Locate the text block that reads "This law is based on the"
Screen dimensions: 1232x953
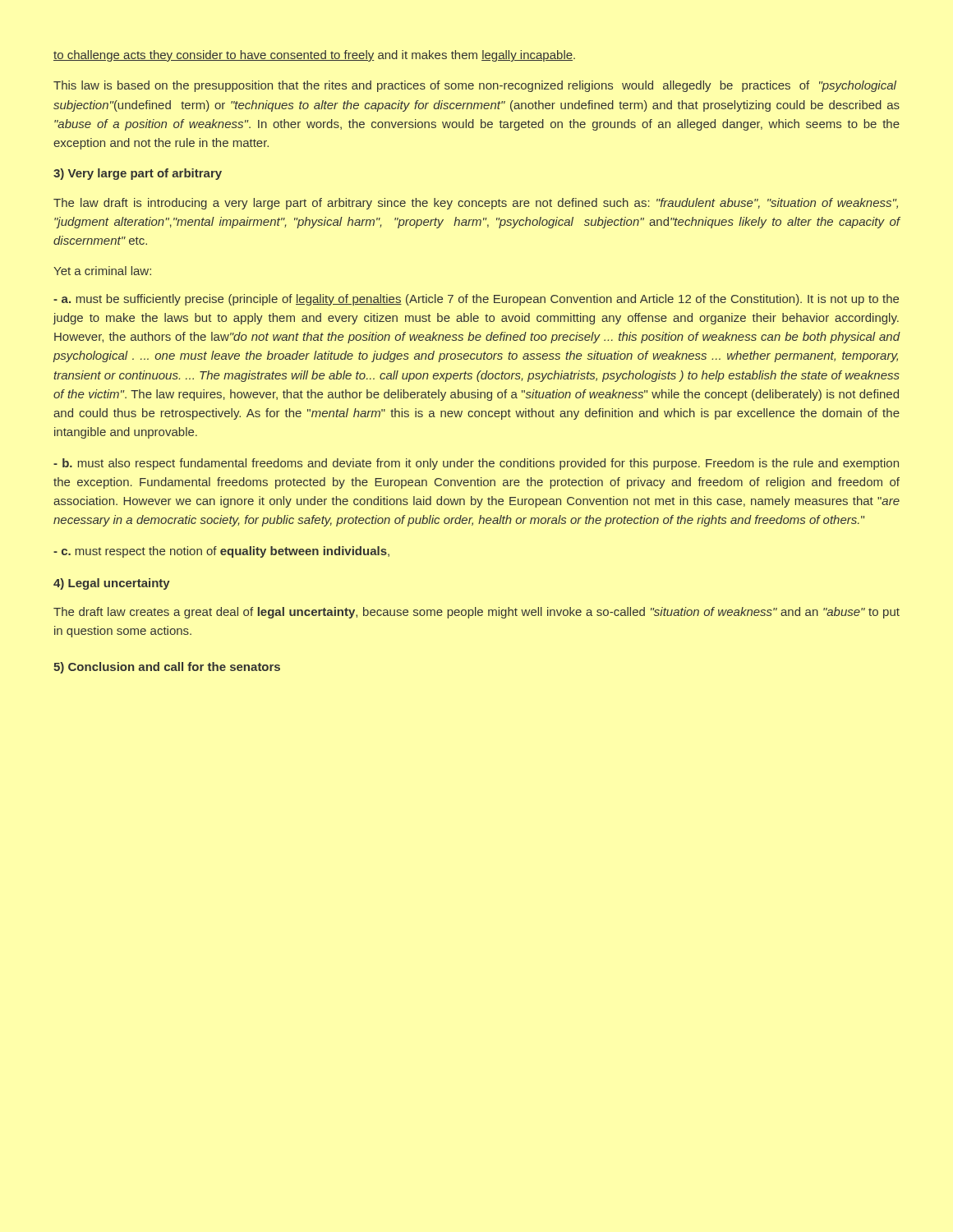476,114
